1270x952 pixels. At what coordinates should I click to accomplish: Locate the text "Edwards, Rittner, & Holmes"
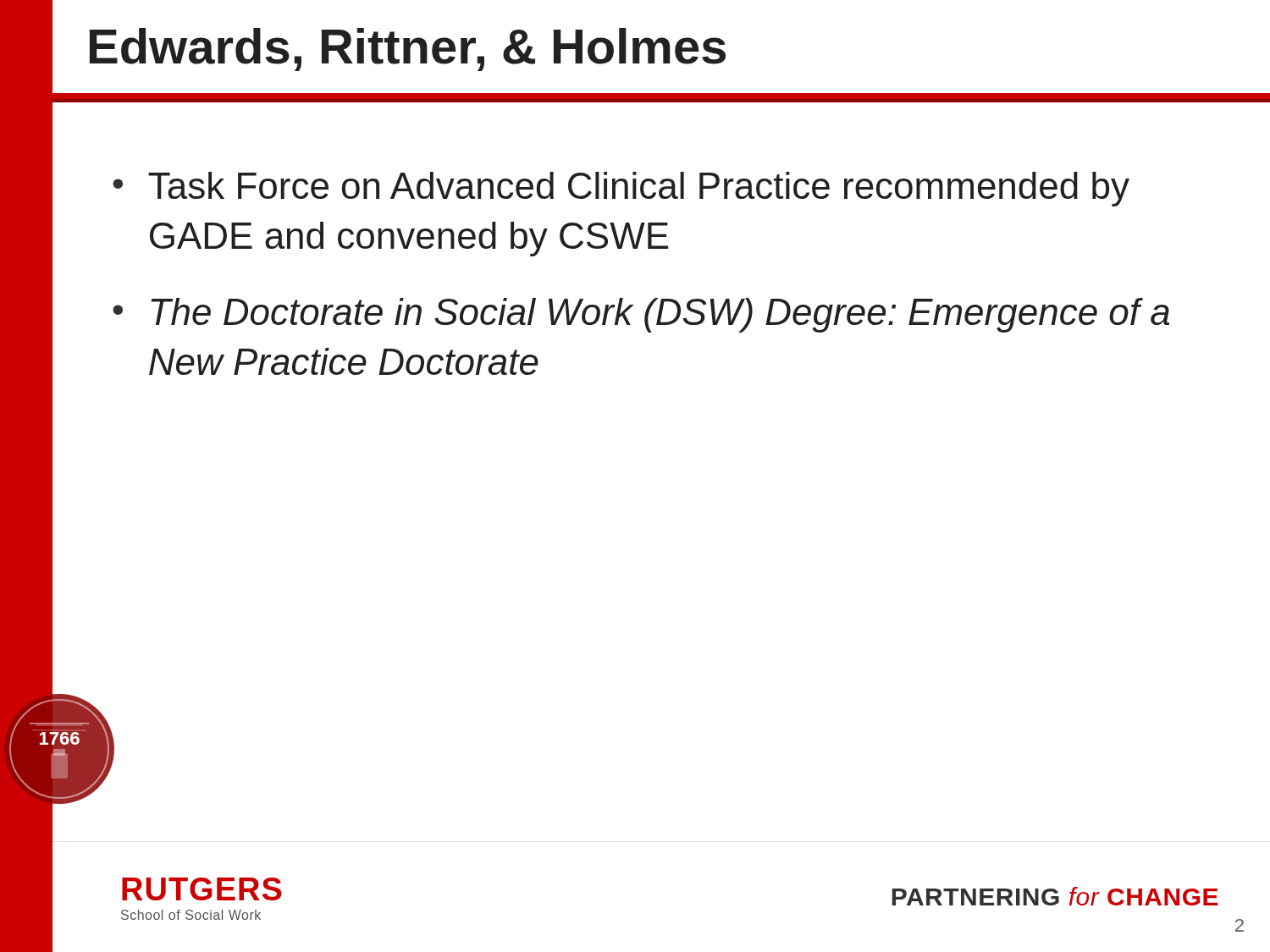(407, 47)
